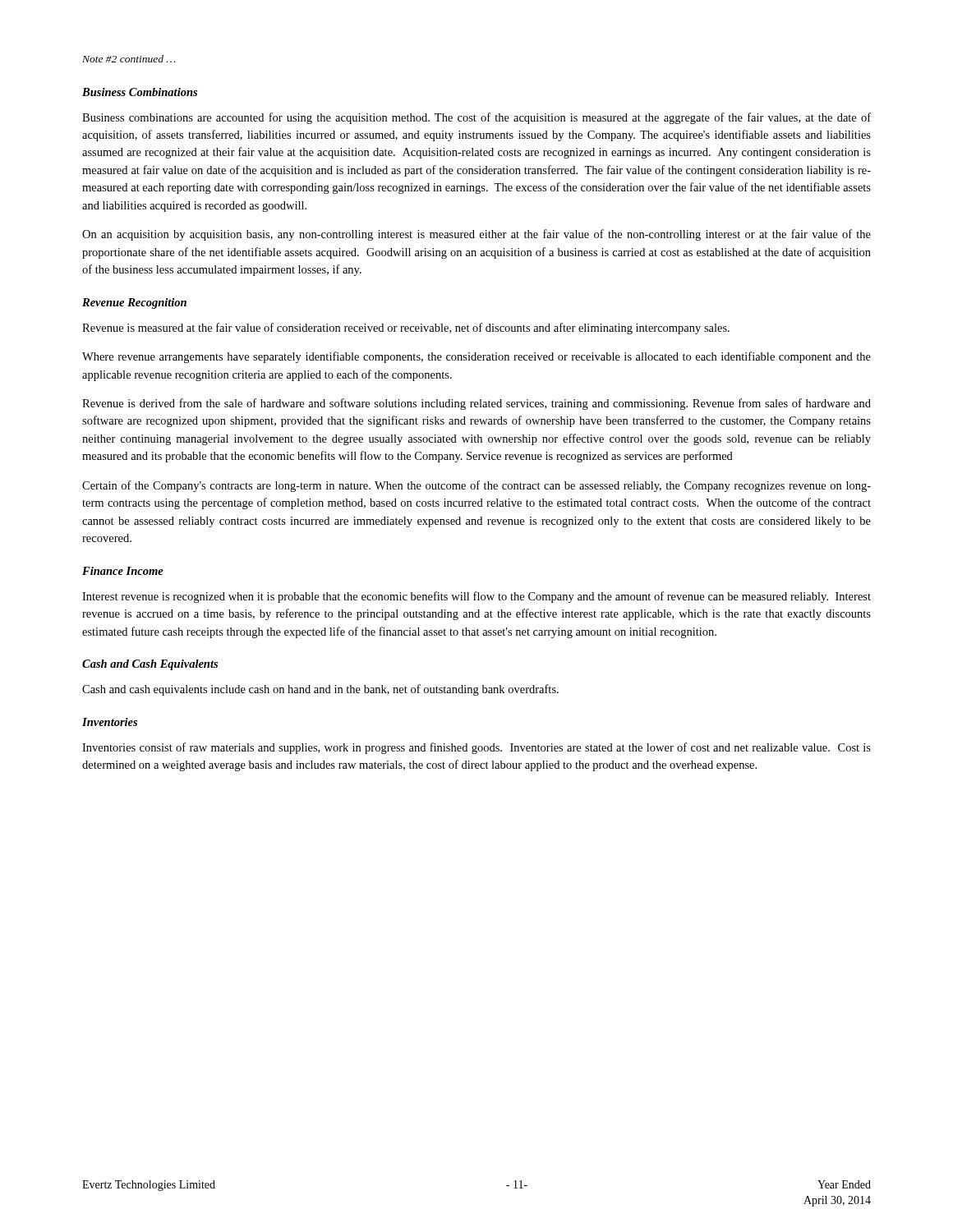Screen dimensions: 1232x953
Task: Click where it says "Business Combinations"
Action: (x=140, y=92)
